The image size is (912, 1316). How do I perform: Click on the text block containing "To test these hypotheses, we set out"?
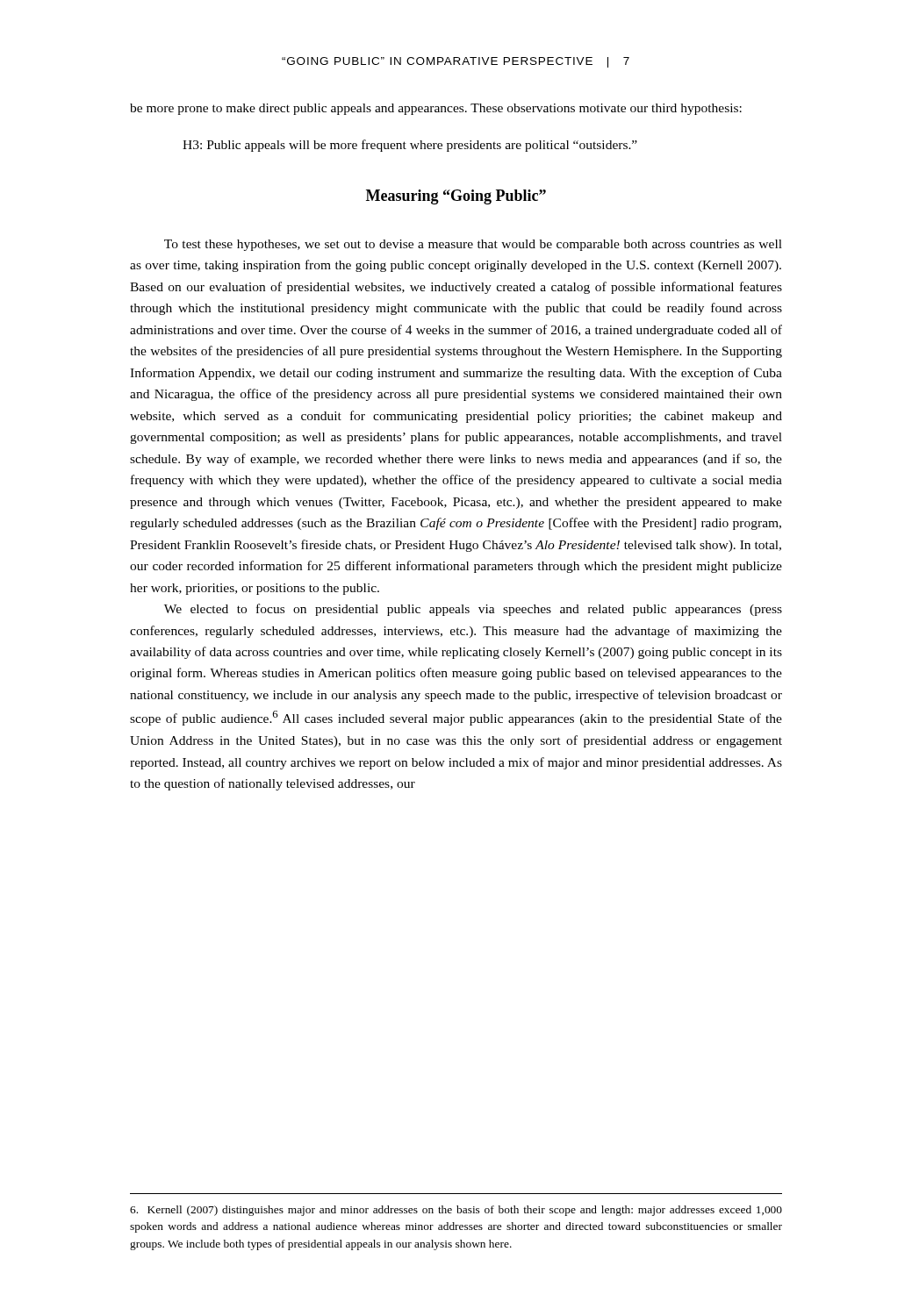456,415
